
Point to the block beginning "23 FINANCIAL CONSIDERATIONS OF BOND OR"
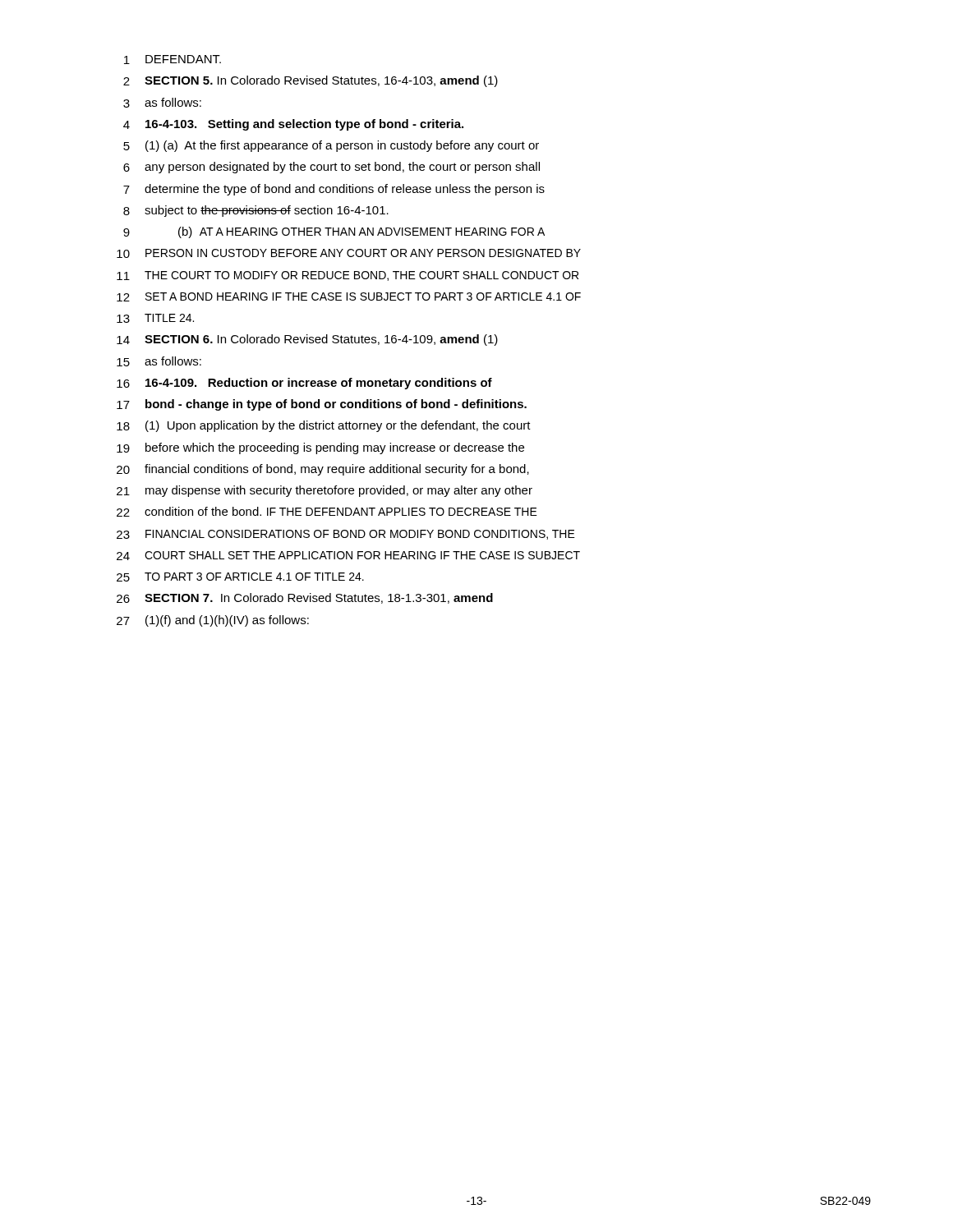(x=485, y=534)
